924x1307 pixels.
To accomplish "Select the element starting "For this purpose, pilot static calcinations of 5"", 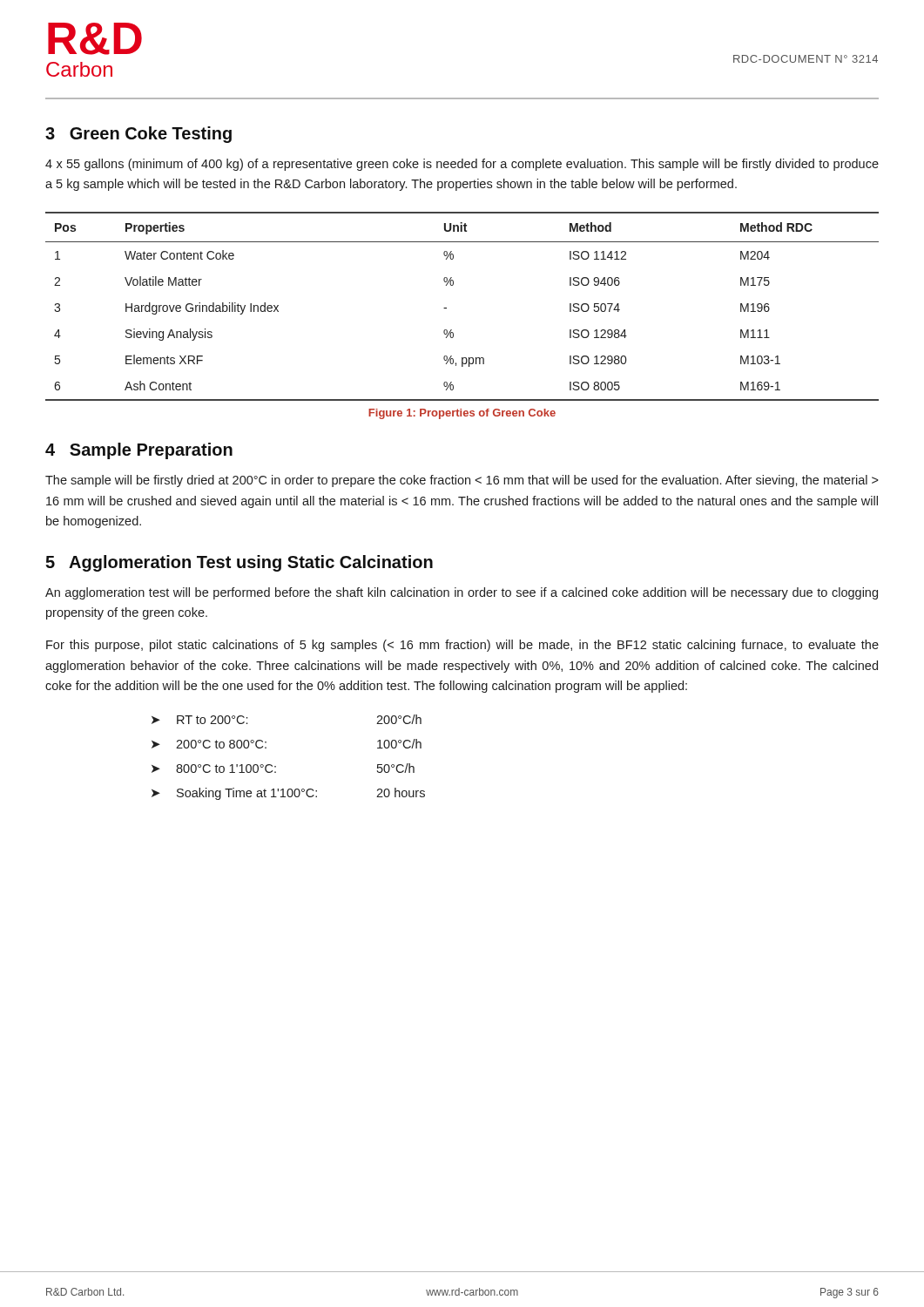I will coord(462,665).
